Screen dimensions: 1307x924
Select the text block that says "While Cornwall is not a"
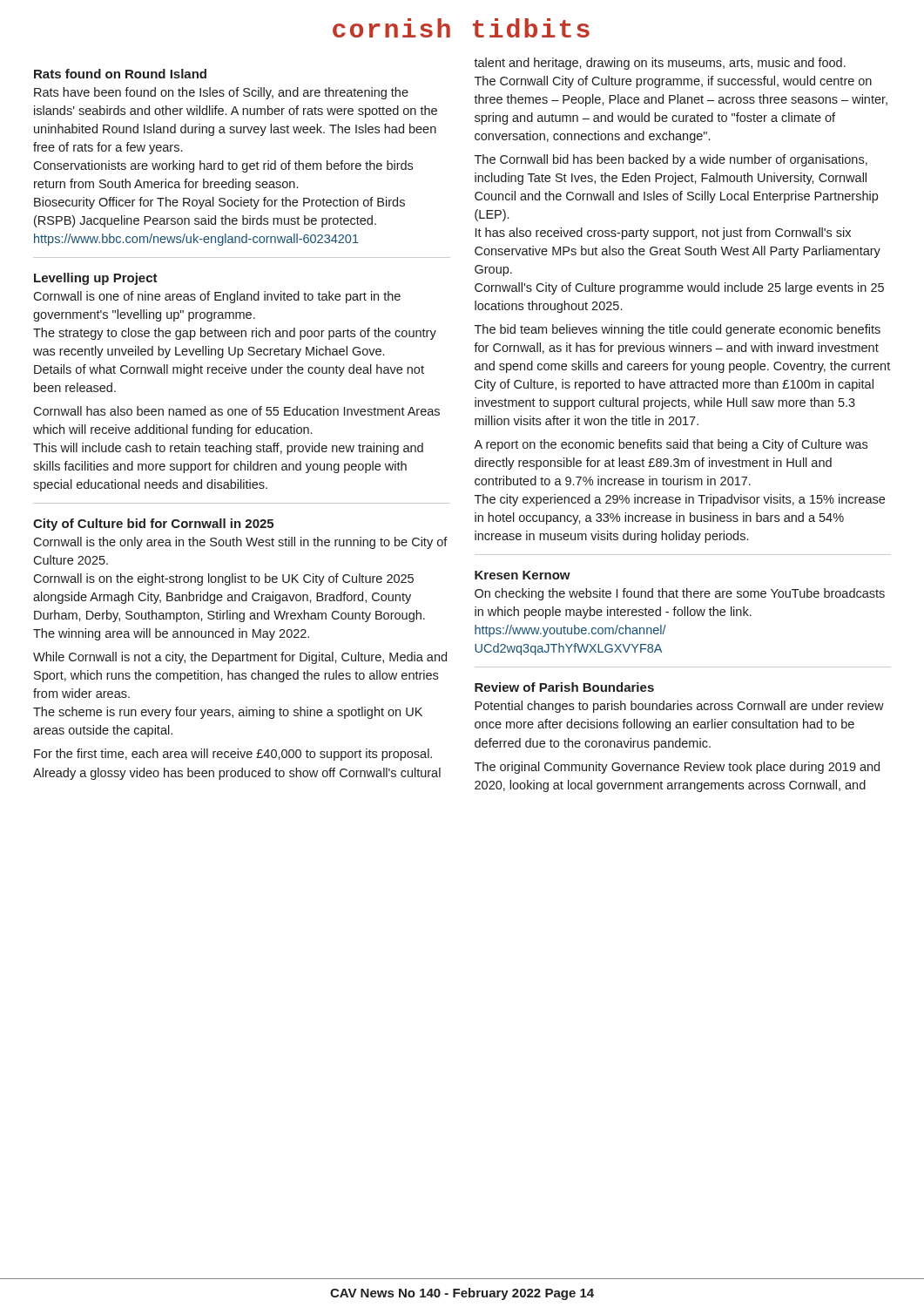[x=240, y=658]
